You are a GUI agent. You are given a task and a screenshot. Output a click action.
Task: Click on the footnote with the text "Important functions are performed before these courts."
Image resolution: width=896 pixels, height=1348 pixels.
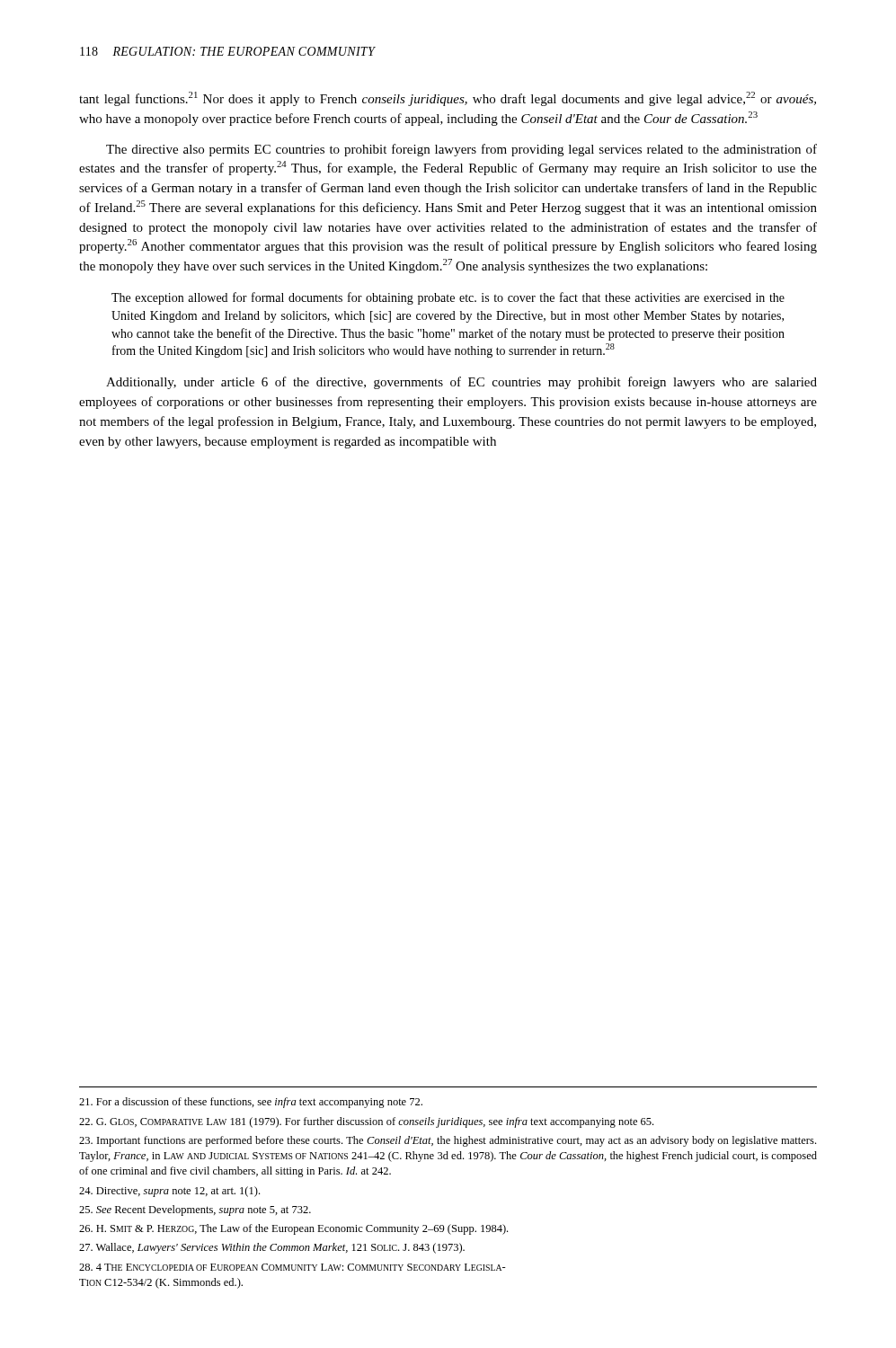pyautogui.click(x=448, y=1156)
